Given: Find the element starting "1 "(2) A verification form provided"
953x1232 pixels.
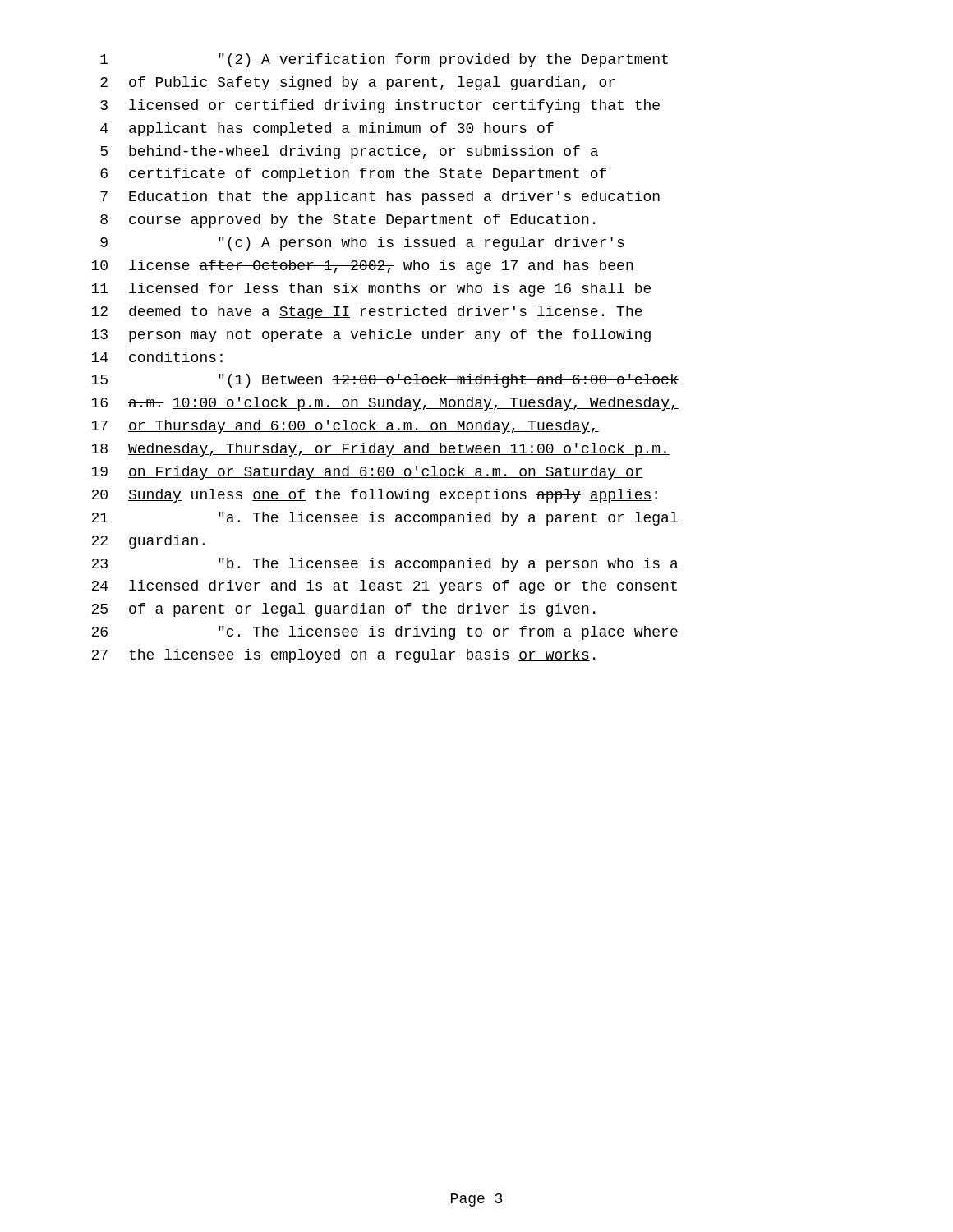Looking at the screenshot, I should tap(476, 141).
